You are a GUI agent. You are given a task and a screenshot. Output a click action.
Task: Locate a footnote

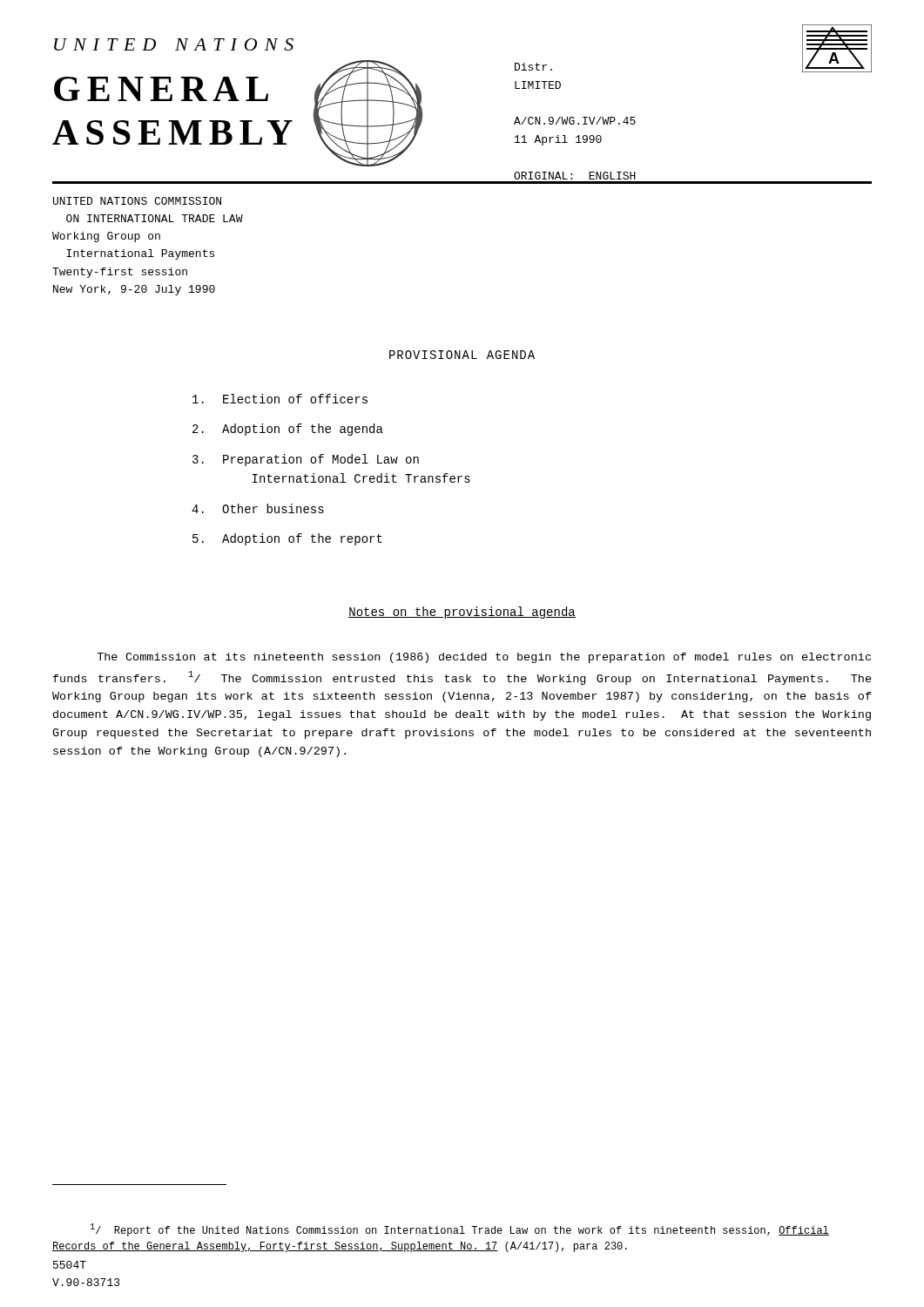441,1238
